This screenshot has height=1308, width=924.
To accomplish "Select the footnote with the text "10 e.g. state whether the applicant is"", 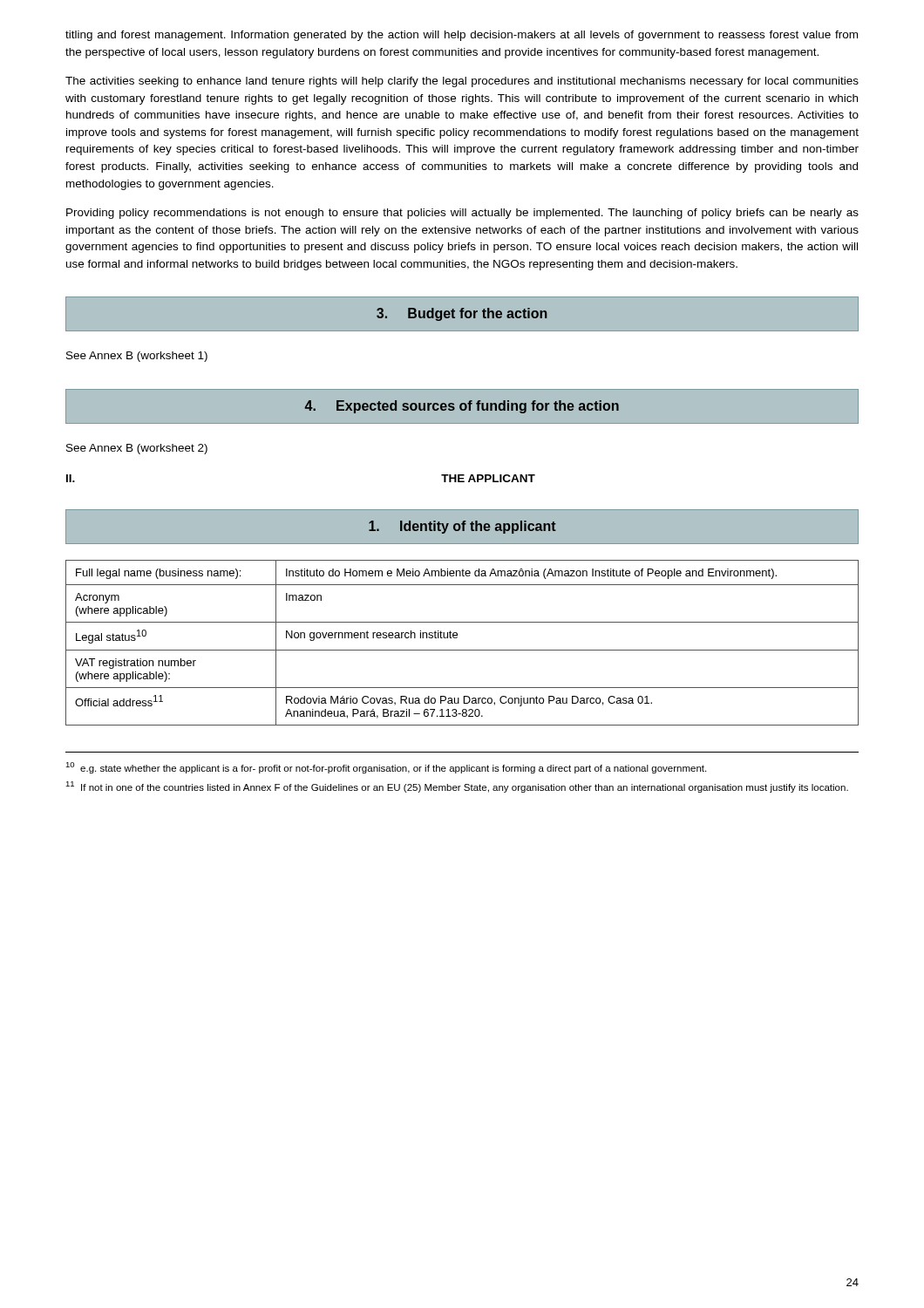I will [x=386, y=766].
